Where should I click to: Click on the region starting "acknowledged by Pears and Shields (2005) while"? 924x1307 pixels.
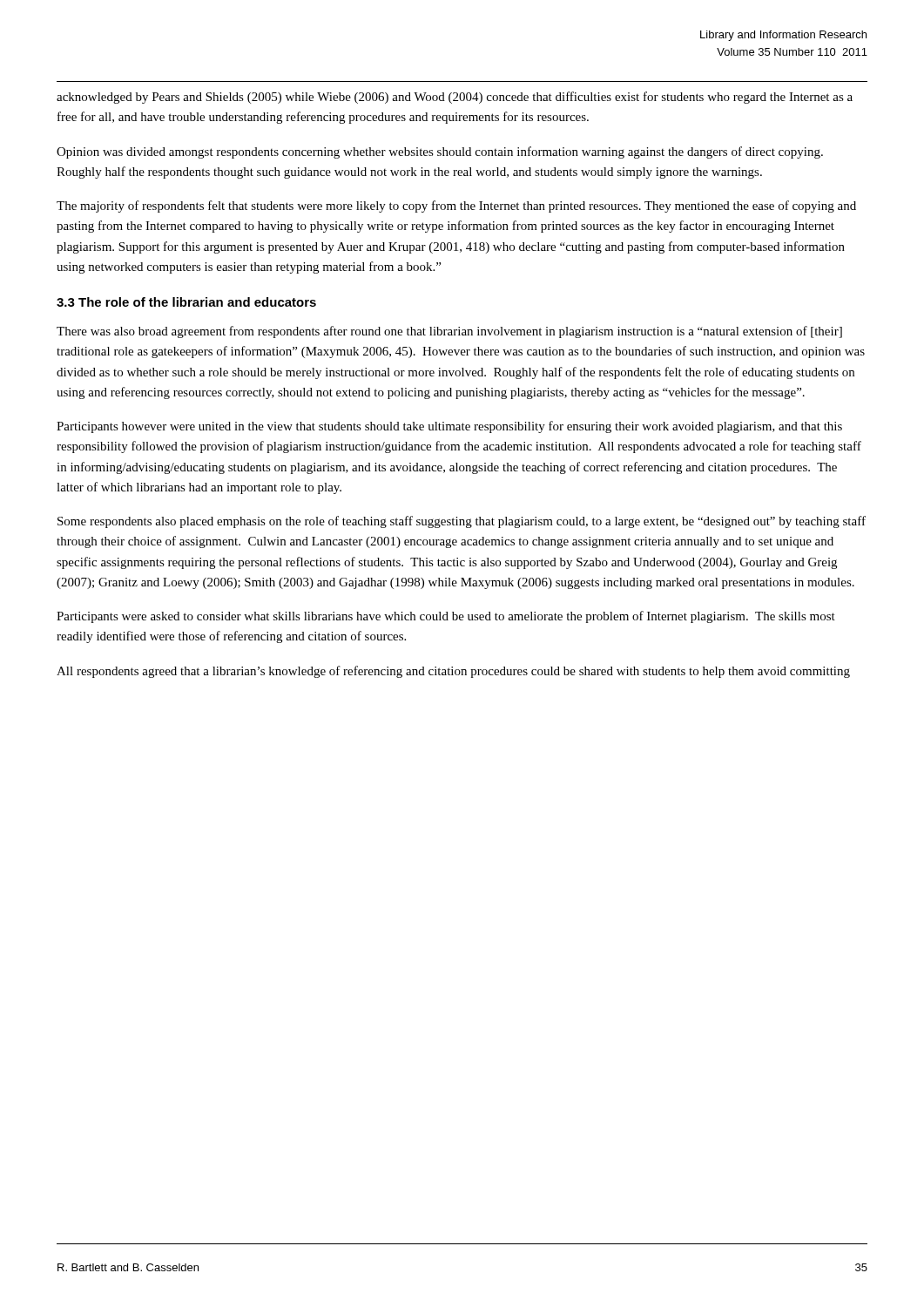click(455, 107)
